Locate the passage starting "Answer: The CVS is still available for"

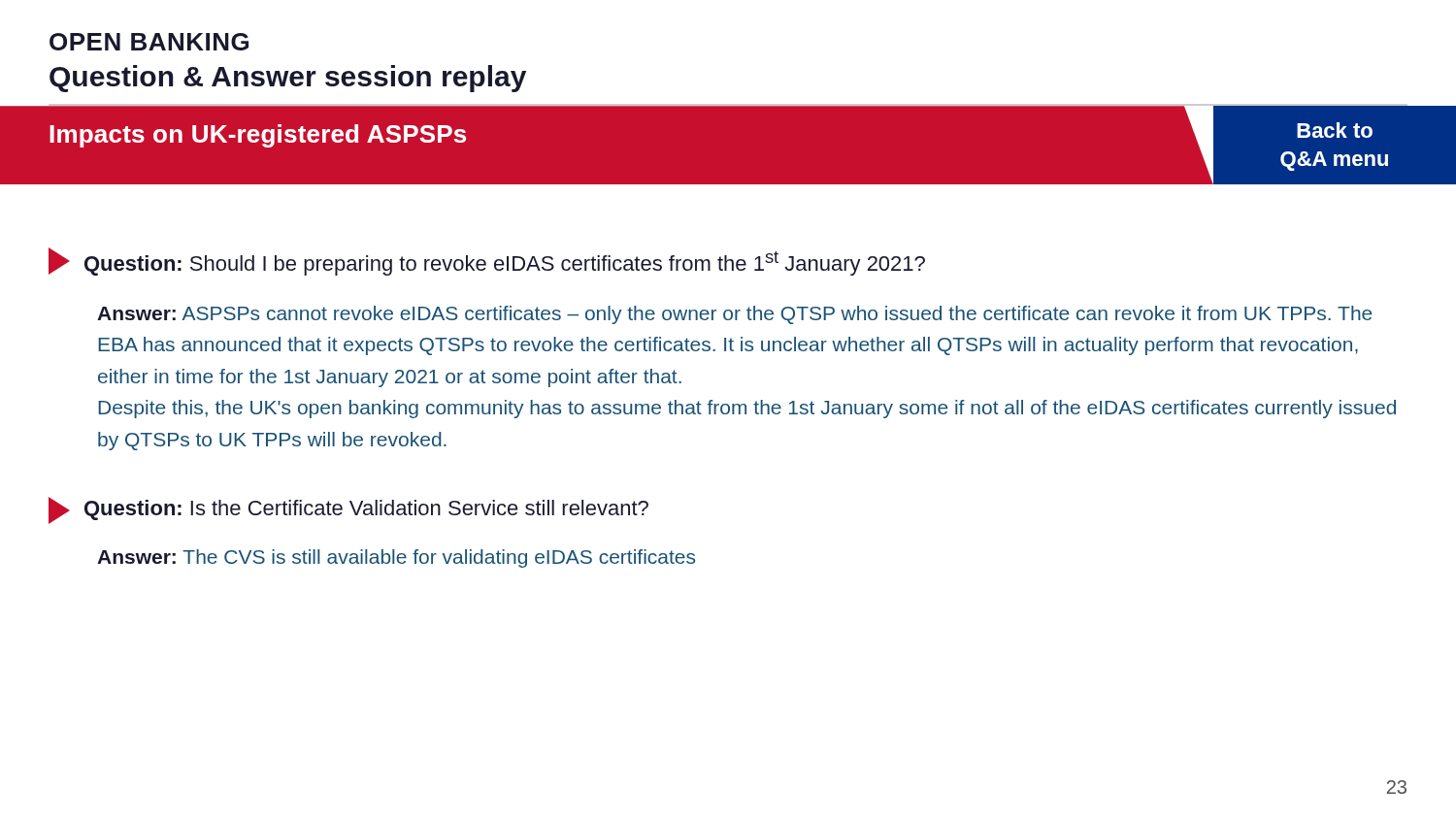[396, 558]
